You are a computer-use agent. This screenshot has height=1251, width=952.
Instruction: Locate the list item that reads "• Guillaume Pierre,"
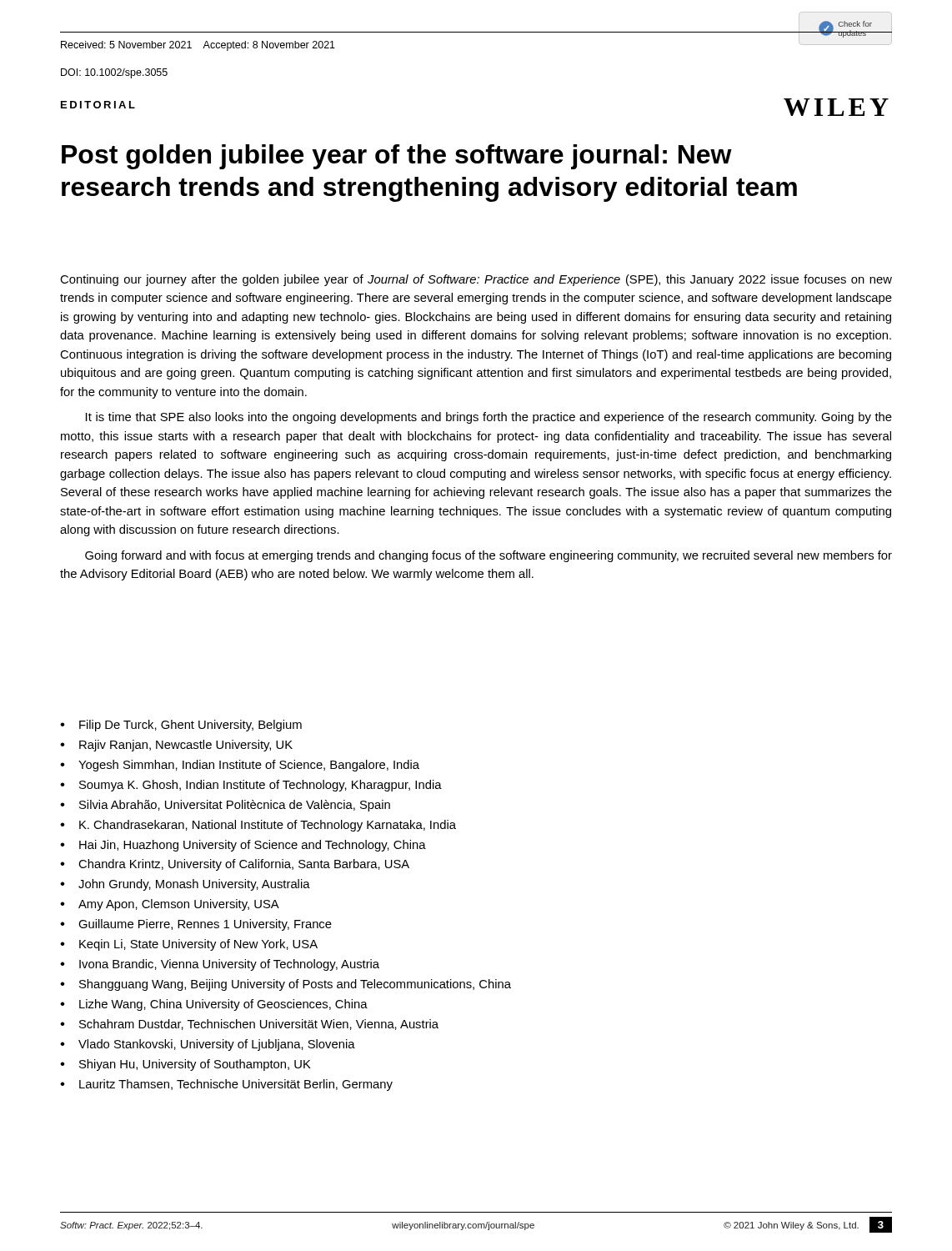(196, 925)
